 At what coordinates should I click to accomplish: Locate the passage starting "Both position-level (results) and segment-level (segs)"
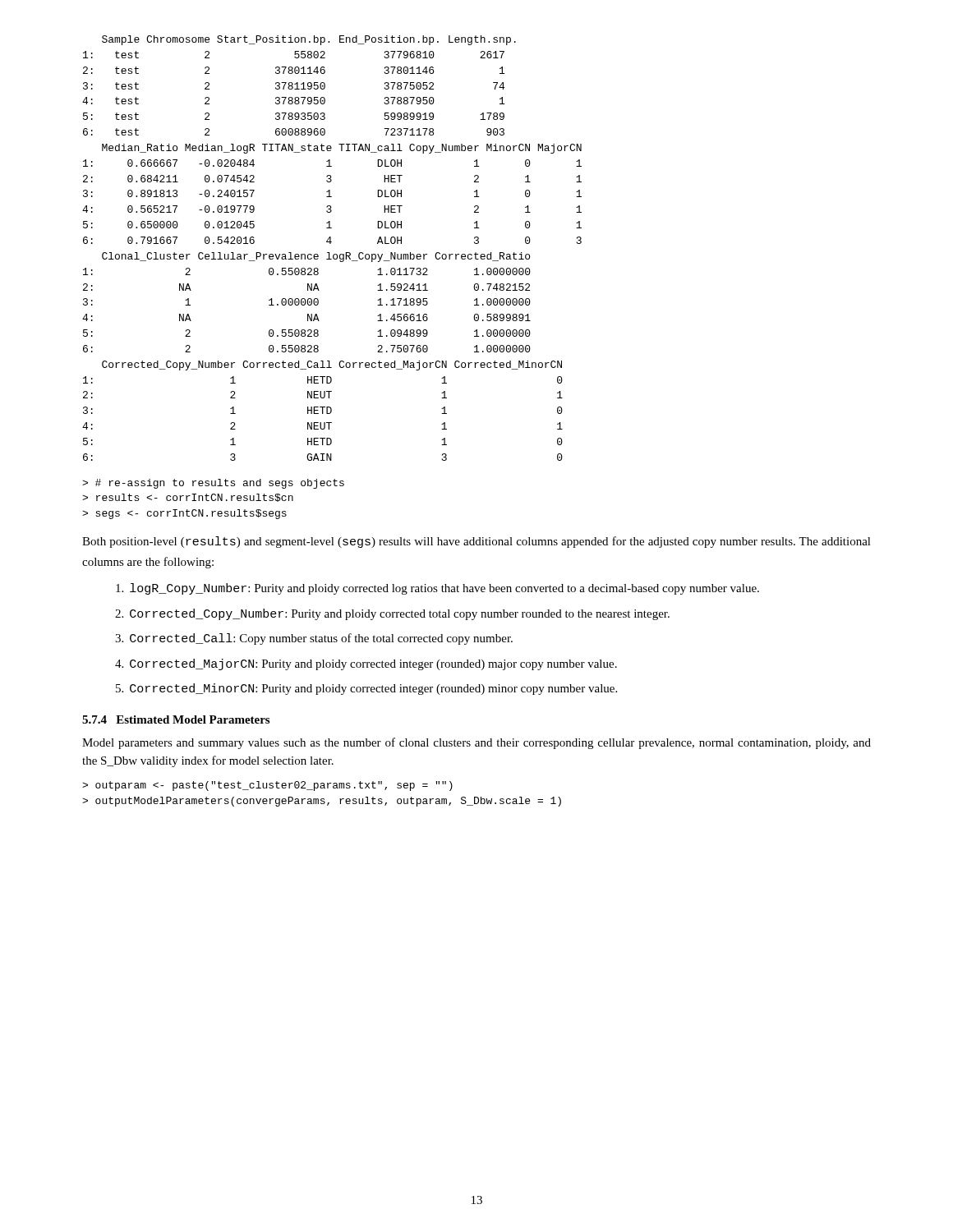[x=476, y=551]
